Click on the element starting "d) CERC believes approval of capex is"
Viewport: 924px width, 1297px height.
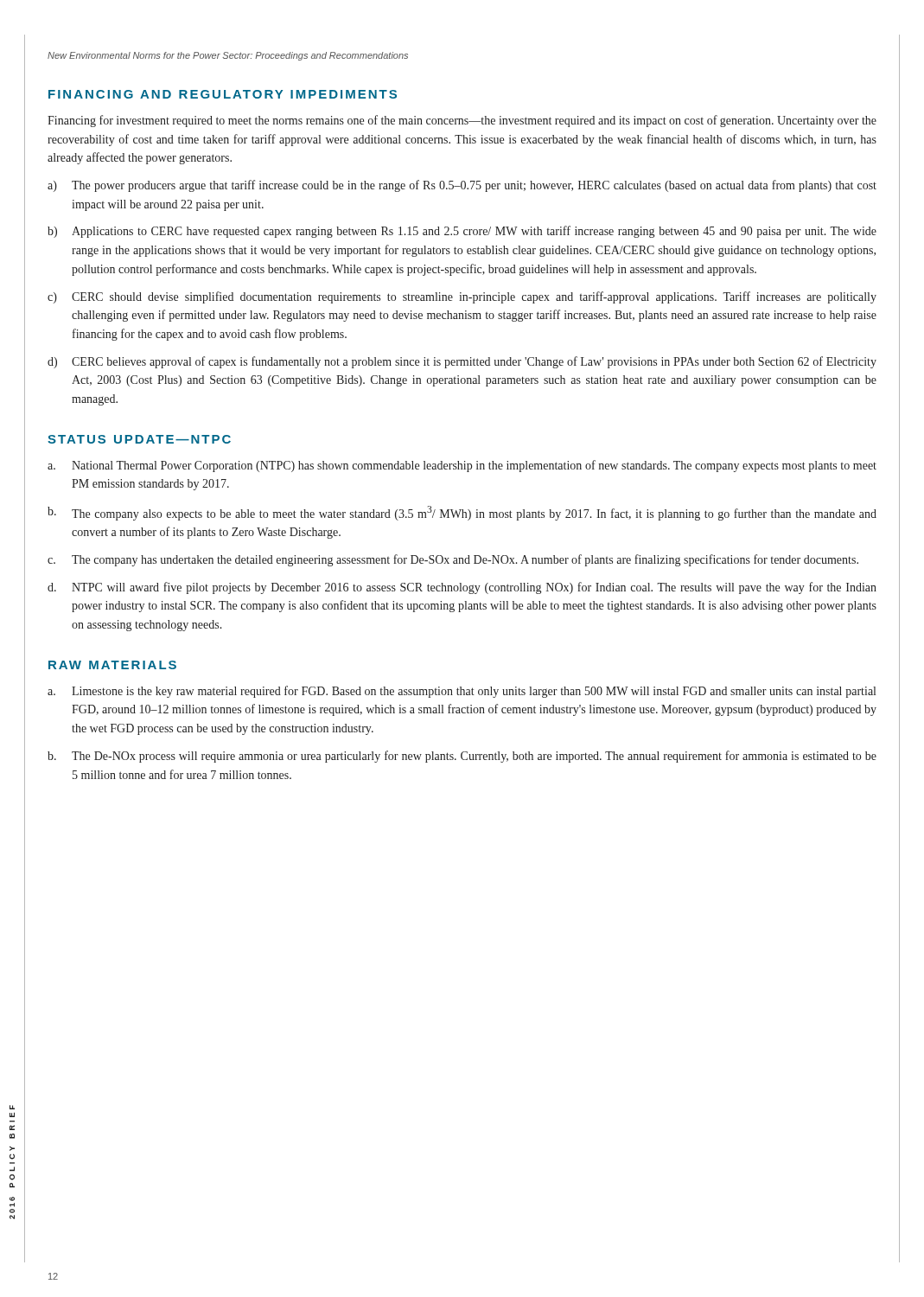(462, 381)
